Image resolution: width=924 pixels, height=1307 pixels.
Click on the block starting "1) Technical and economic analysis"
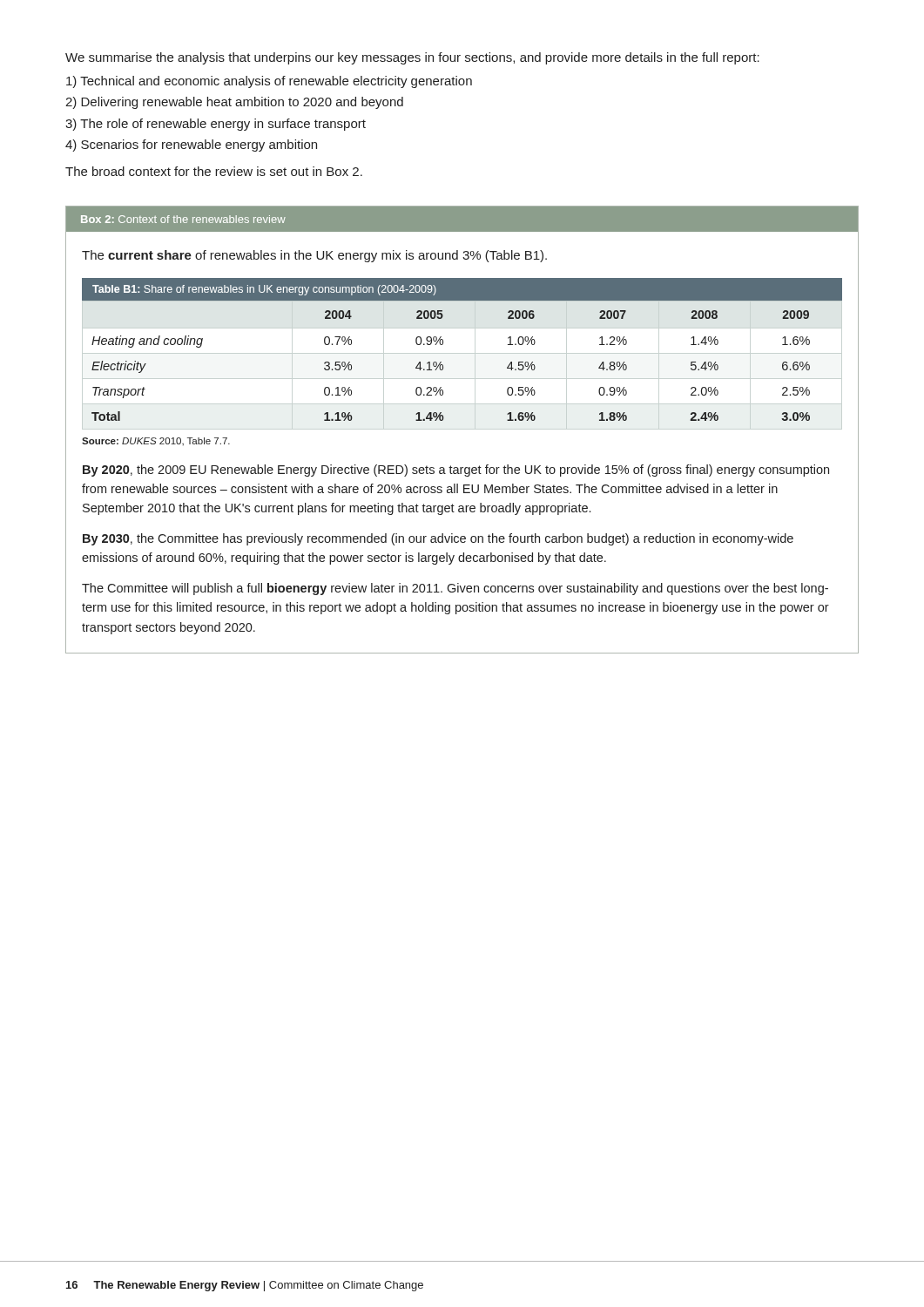269,80
